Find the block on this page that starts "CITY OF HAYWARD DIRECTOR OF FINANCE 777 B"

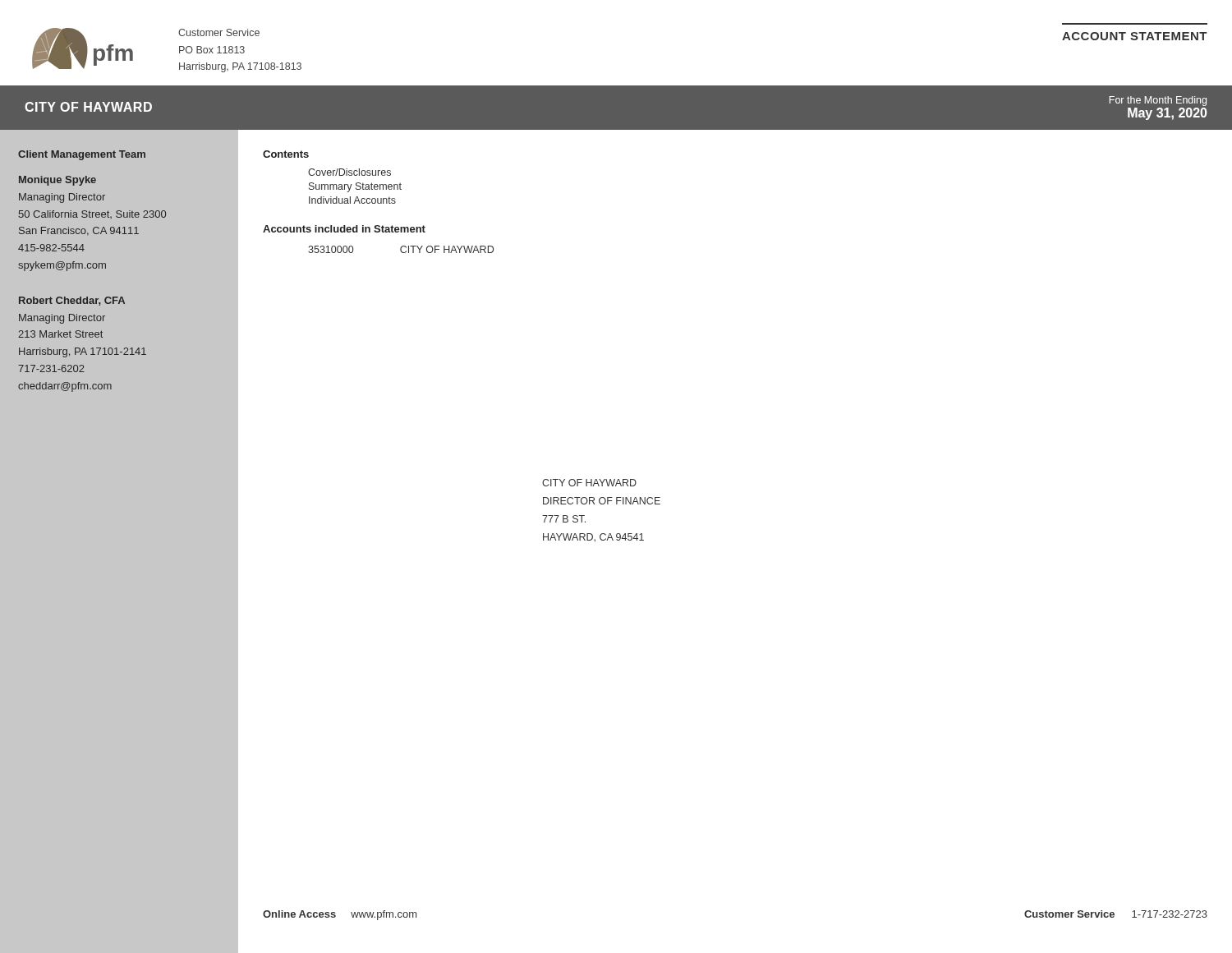601,510
